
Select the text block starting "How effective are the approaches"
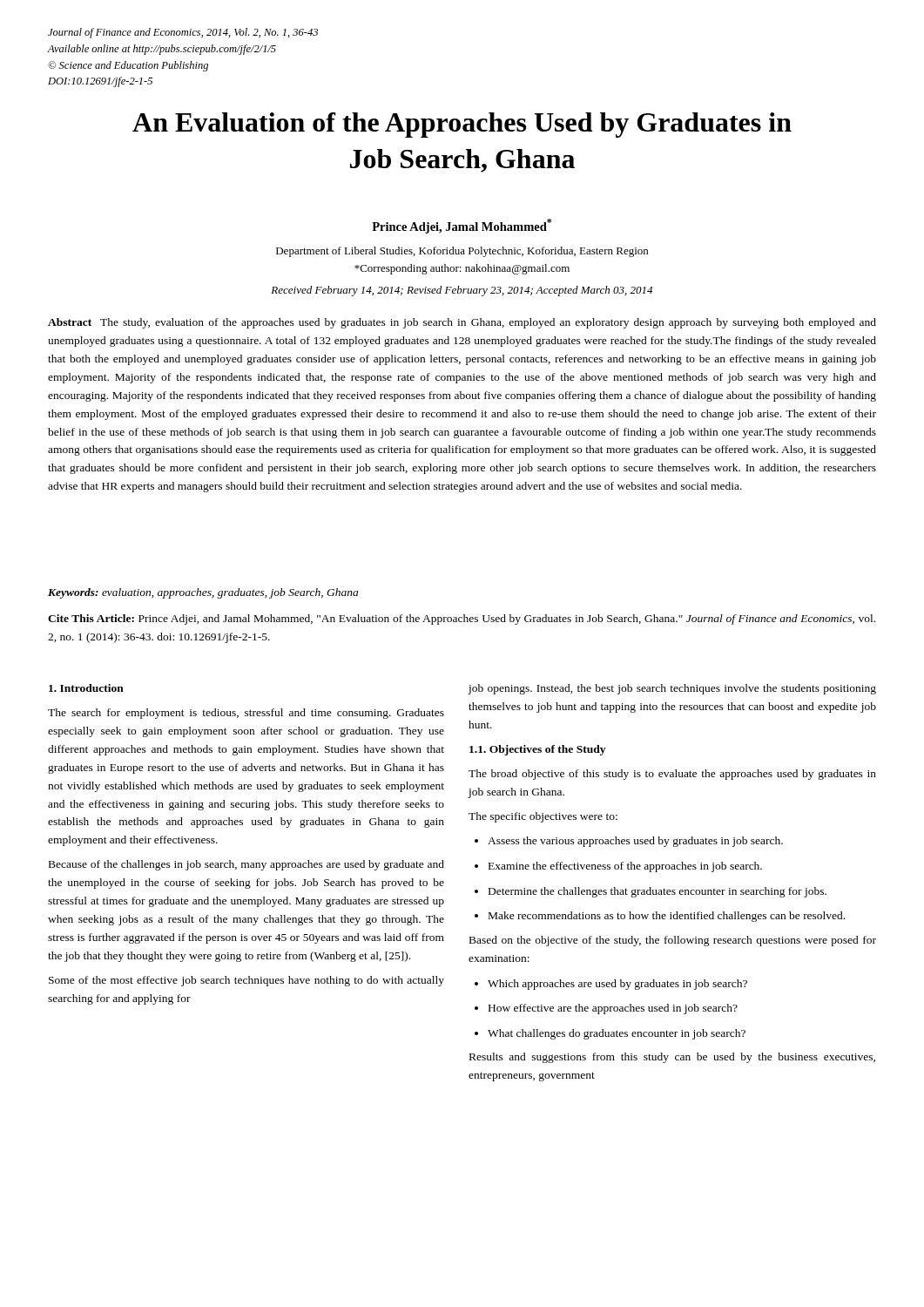click(672, 1008)
